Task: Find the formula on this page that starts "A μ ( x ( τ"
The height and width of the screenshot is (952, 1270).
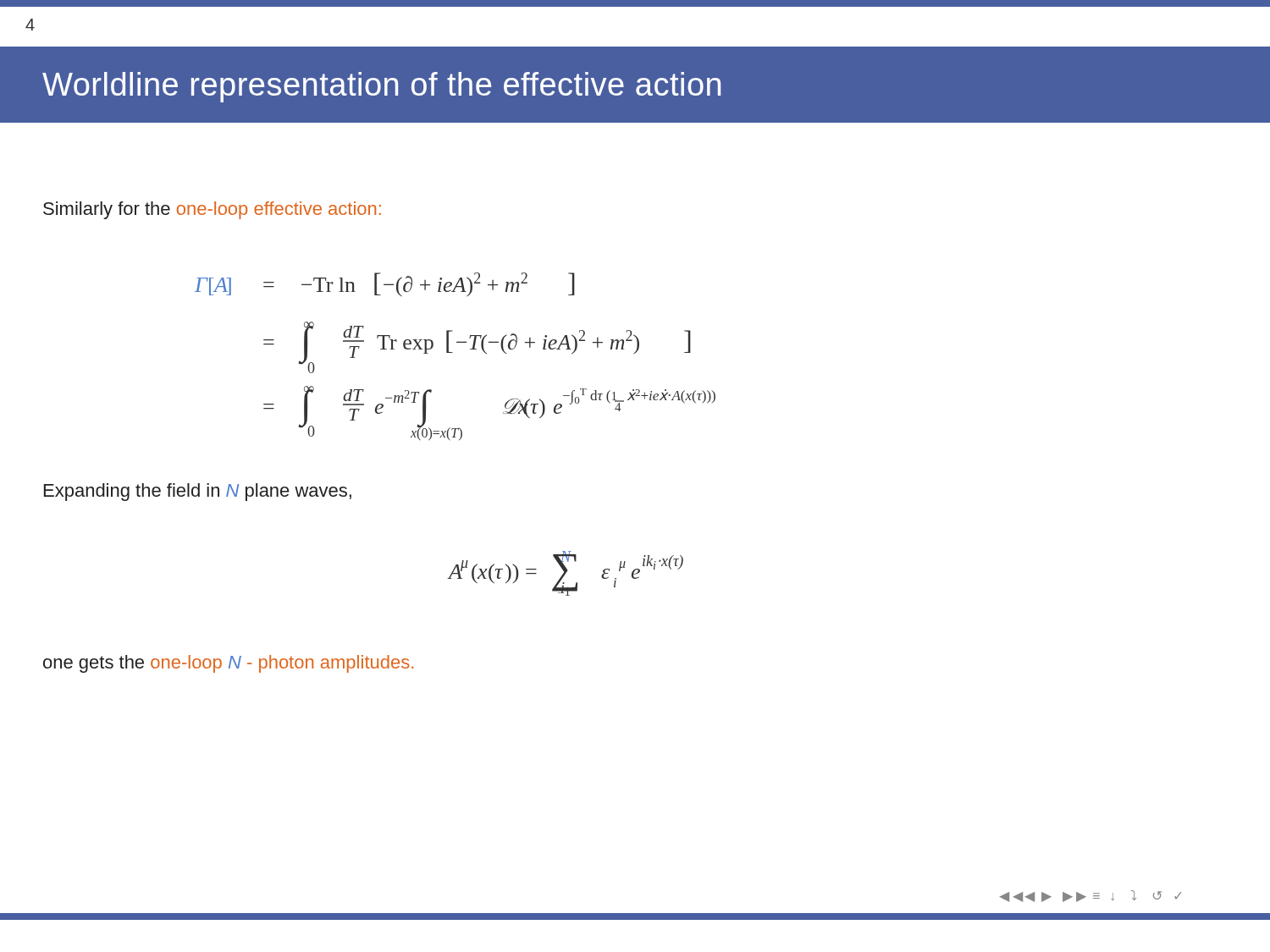Action: coord(635,572)
